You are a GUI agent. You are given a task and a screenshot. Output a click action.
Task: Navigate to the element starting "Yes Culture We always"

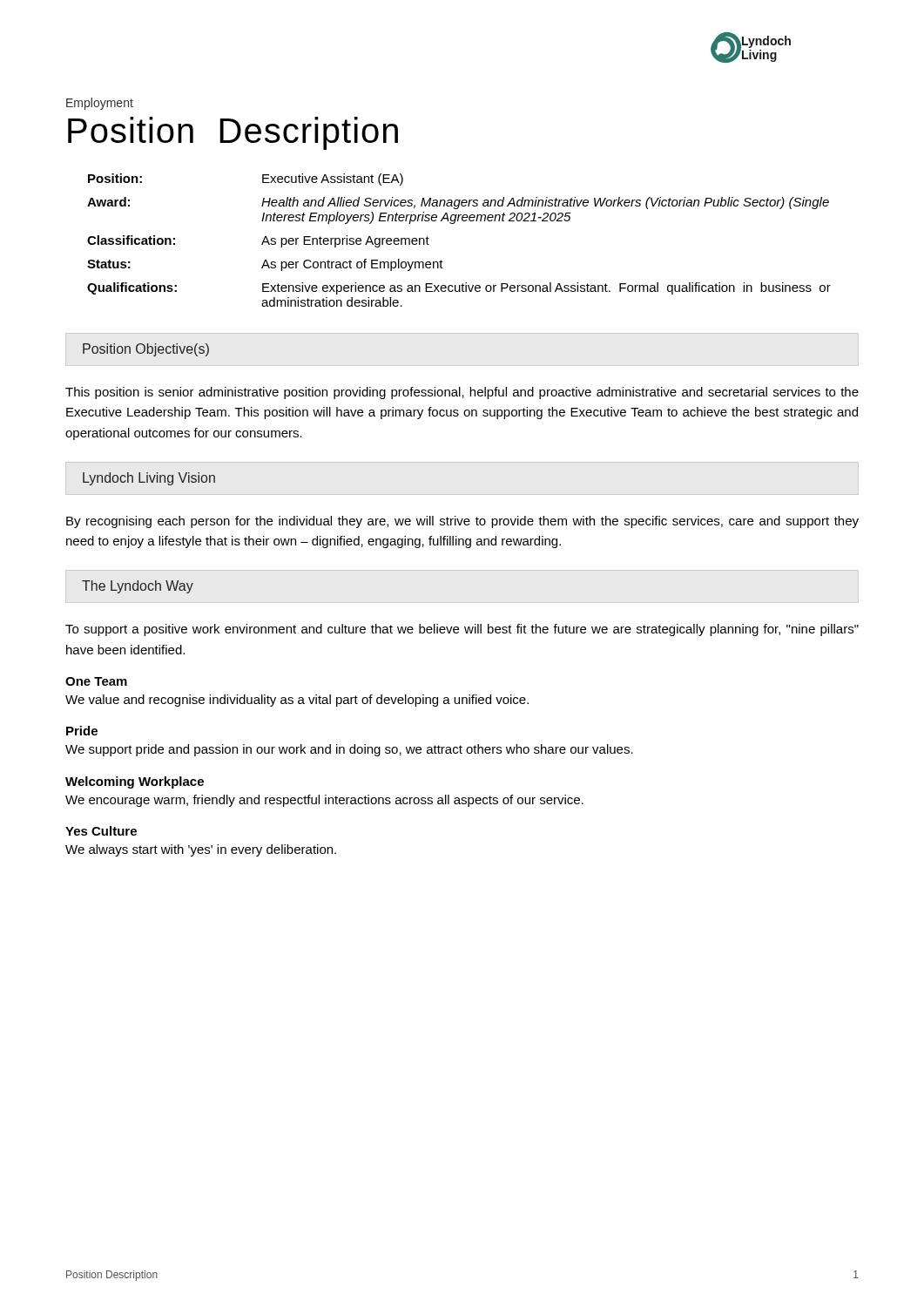point(101,831)
